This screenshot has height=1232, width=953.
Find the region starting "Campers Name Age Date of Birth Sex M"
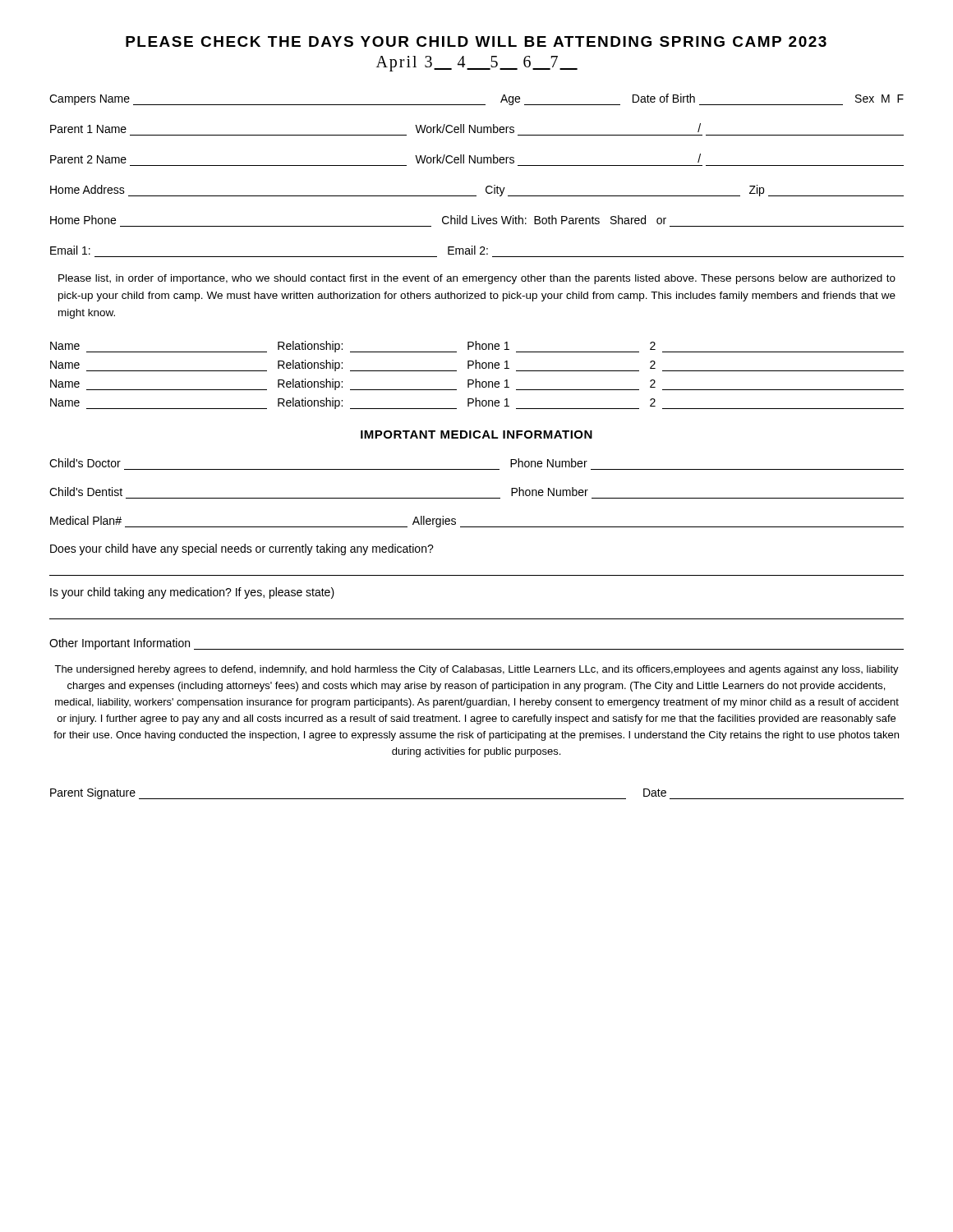(x=476, y=97)
